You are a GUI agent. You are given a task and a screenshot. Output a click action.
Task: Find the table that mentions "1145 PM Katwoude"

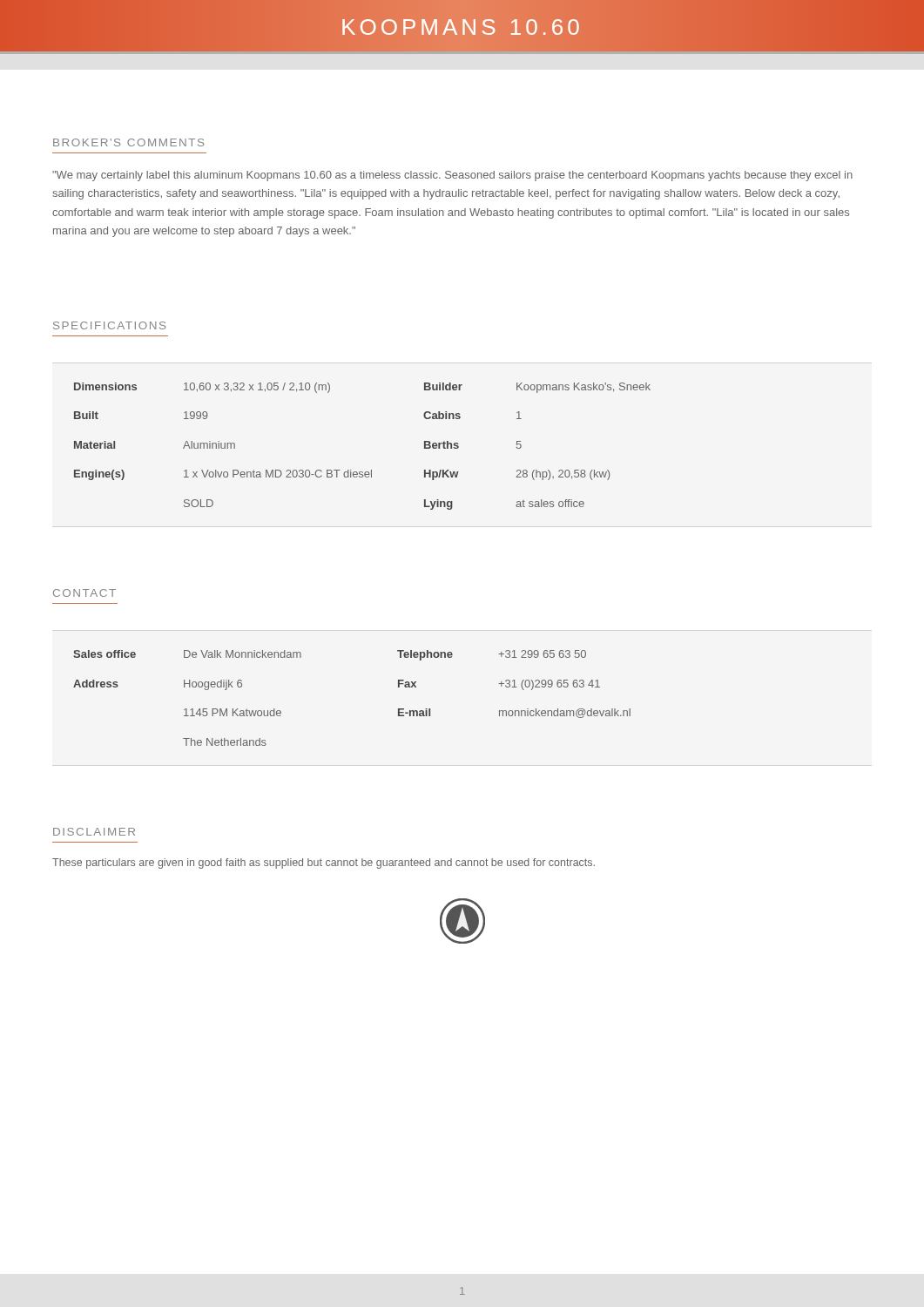[462, 698]
